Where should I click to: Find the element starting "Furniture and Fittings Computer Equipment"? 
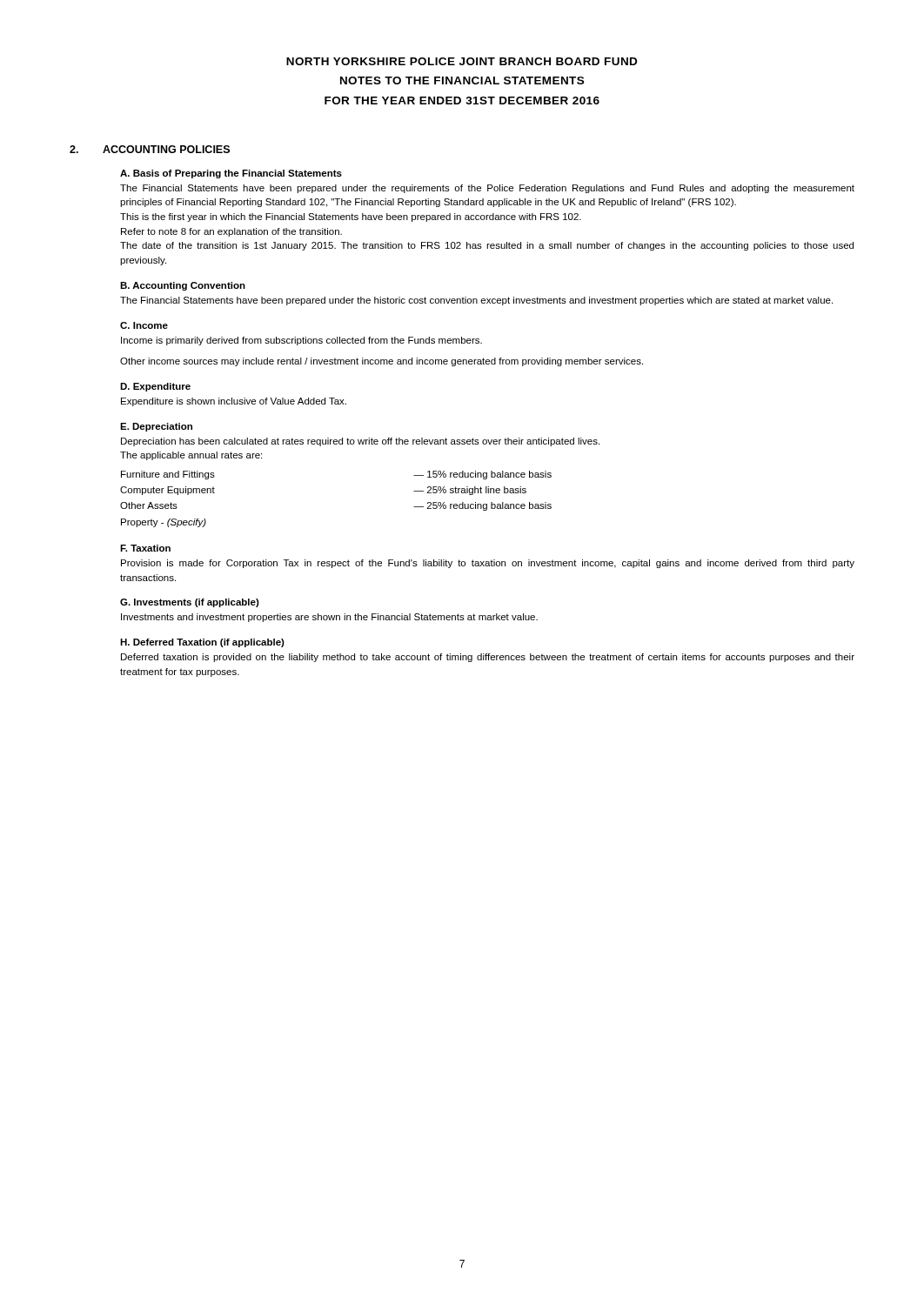469,498
